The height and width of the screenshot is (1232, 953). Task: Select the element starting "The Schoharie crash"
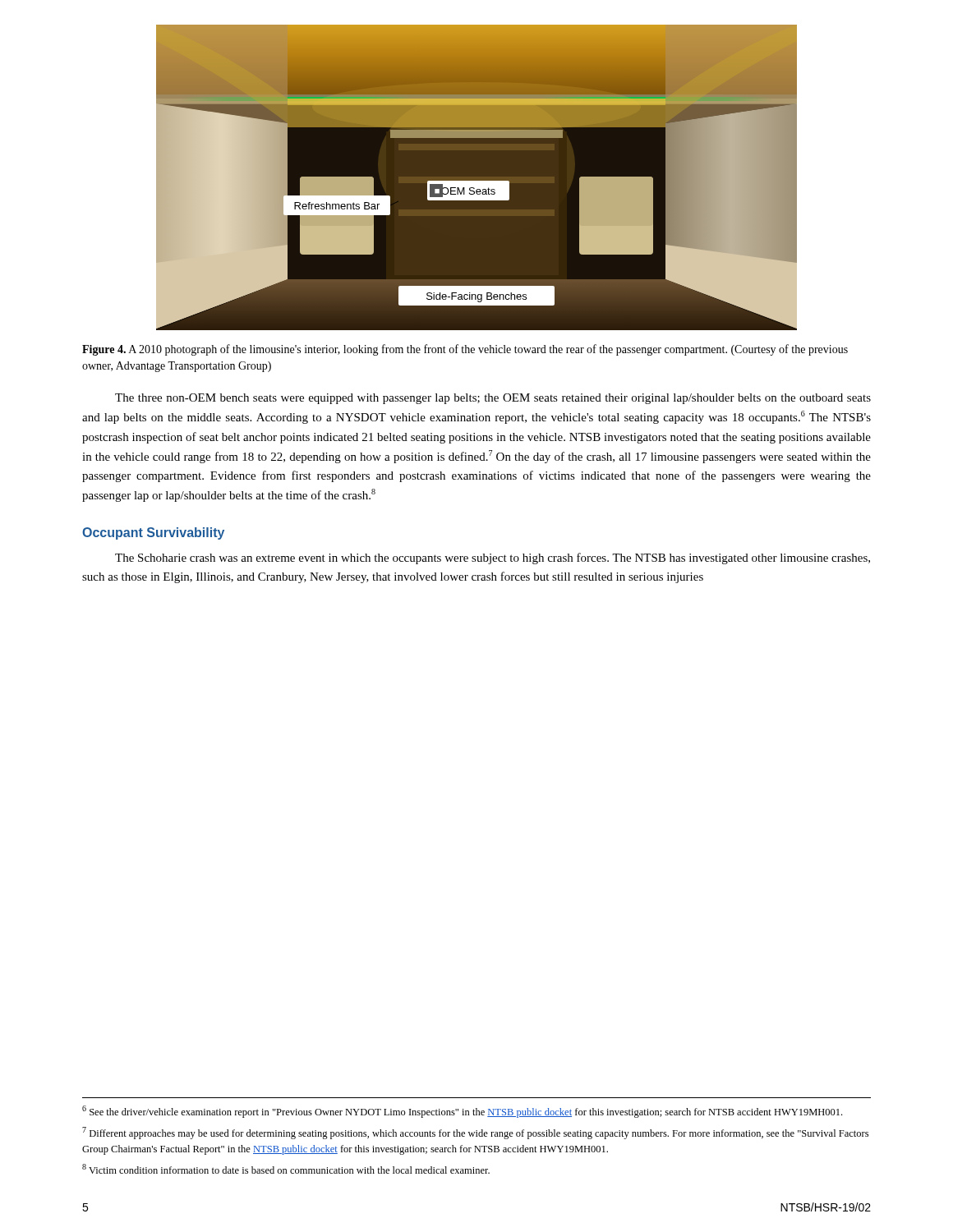(x=476, y=567)
